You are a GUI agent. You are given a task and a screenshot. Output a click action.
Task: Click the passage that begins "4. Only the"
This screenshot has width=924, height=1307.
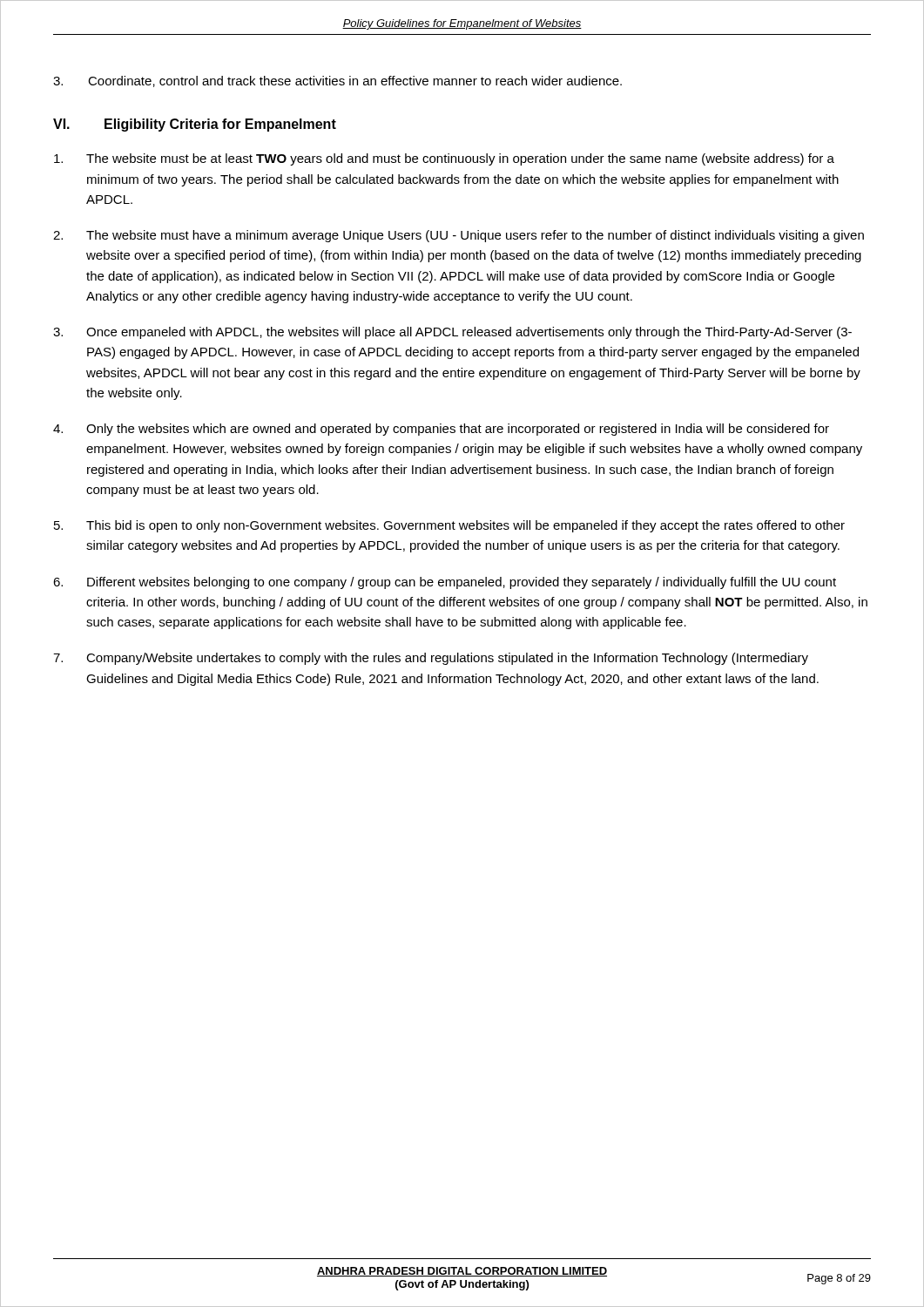(462, 459)
